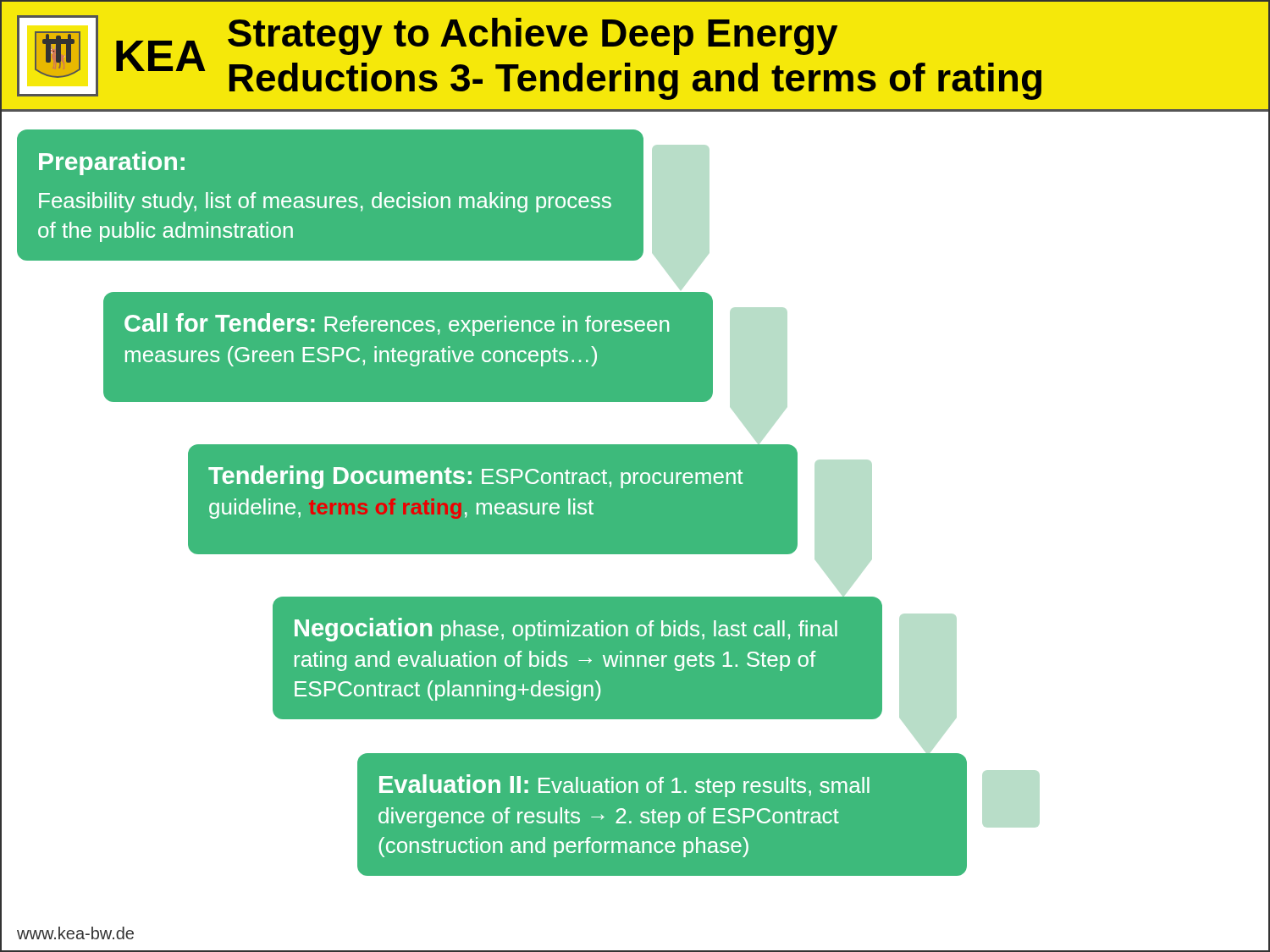Click the passage that begins "Tendering Documents: ESPContract,"
The height and width of the screenshot is (952, 1270).
(476, 491)
